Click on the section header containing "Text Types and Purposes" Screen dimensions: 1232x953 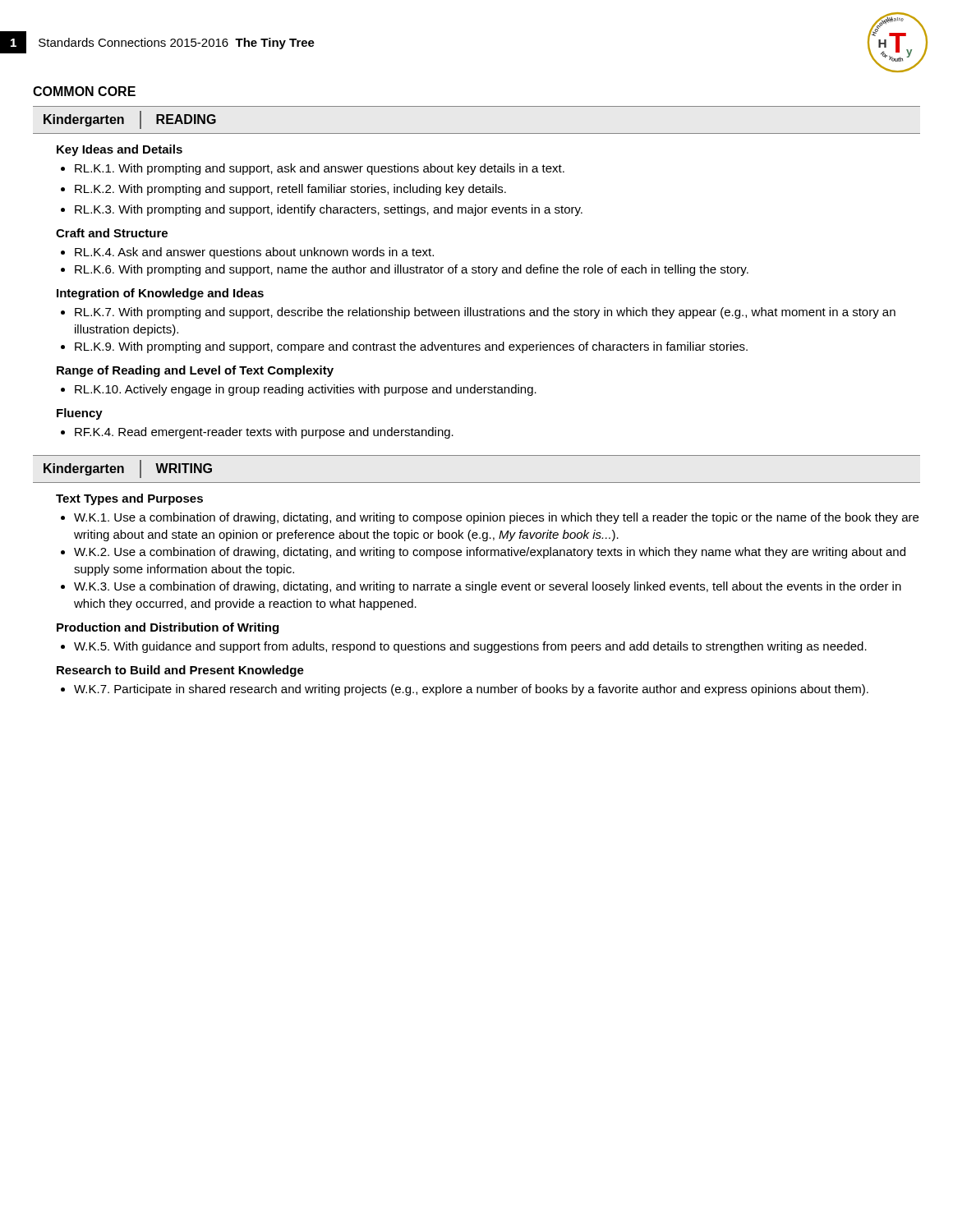pos(130,498)
